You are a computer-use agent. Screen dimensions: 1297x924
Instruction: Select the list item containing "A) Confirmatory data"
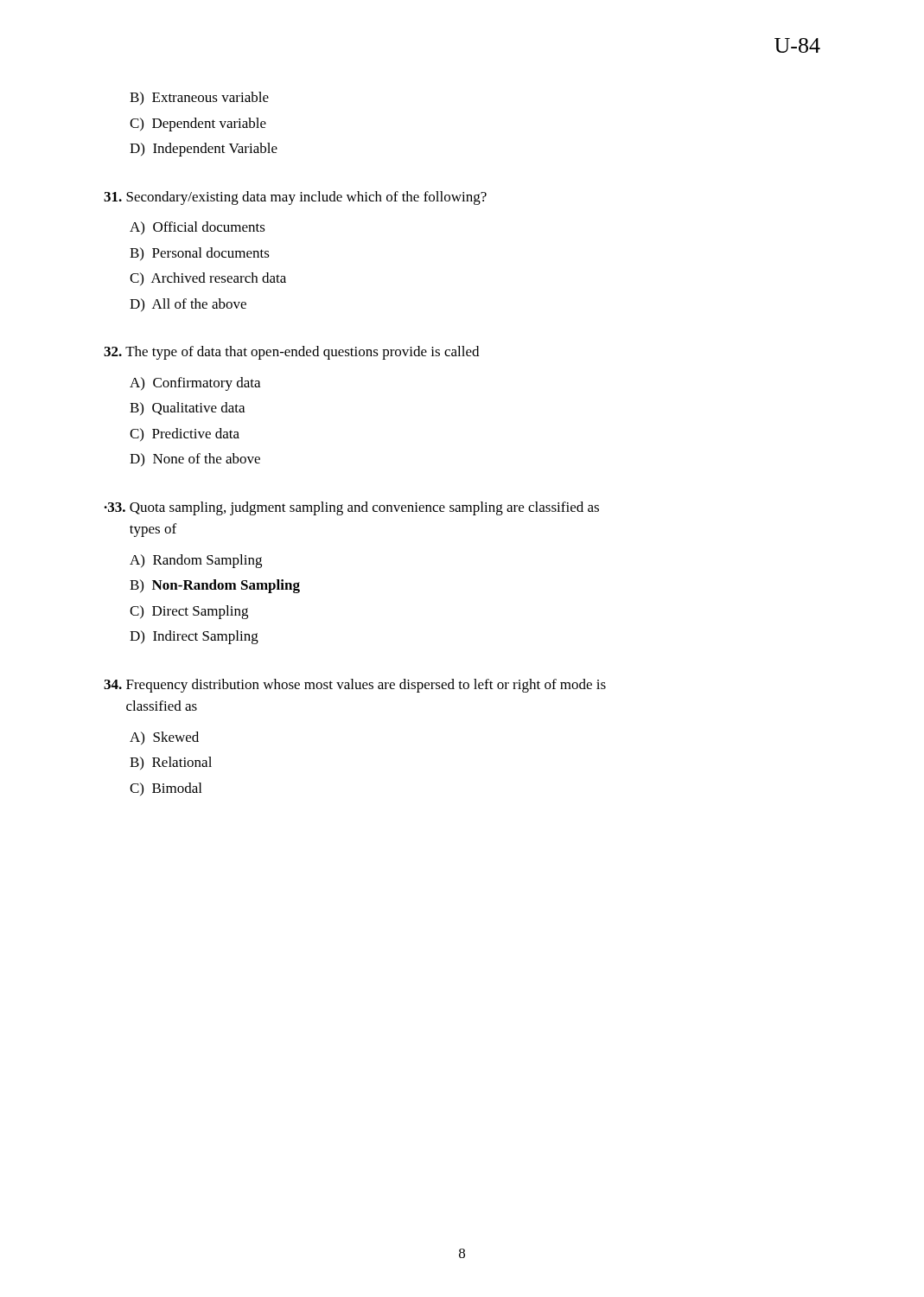coord(195,382)
